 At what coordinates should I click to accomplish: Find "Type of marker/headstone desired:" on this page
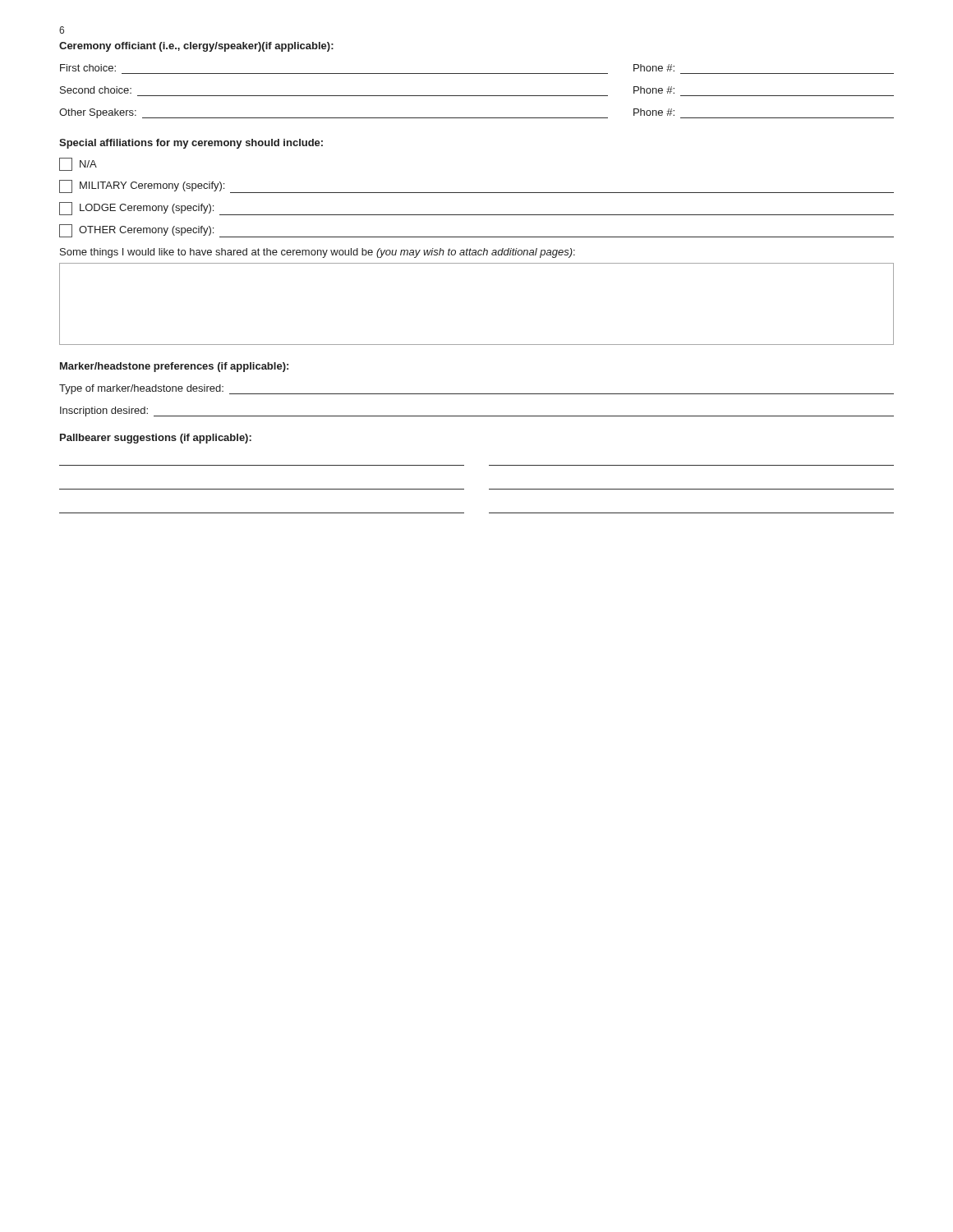[x=476, y=387]
